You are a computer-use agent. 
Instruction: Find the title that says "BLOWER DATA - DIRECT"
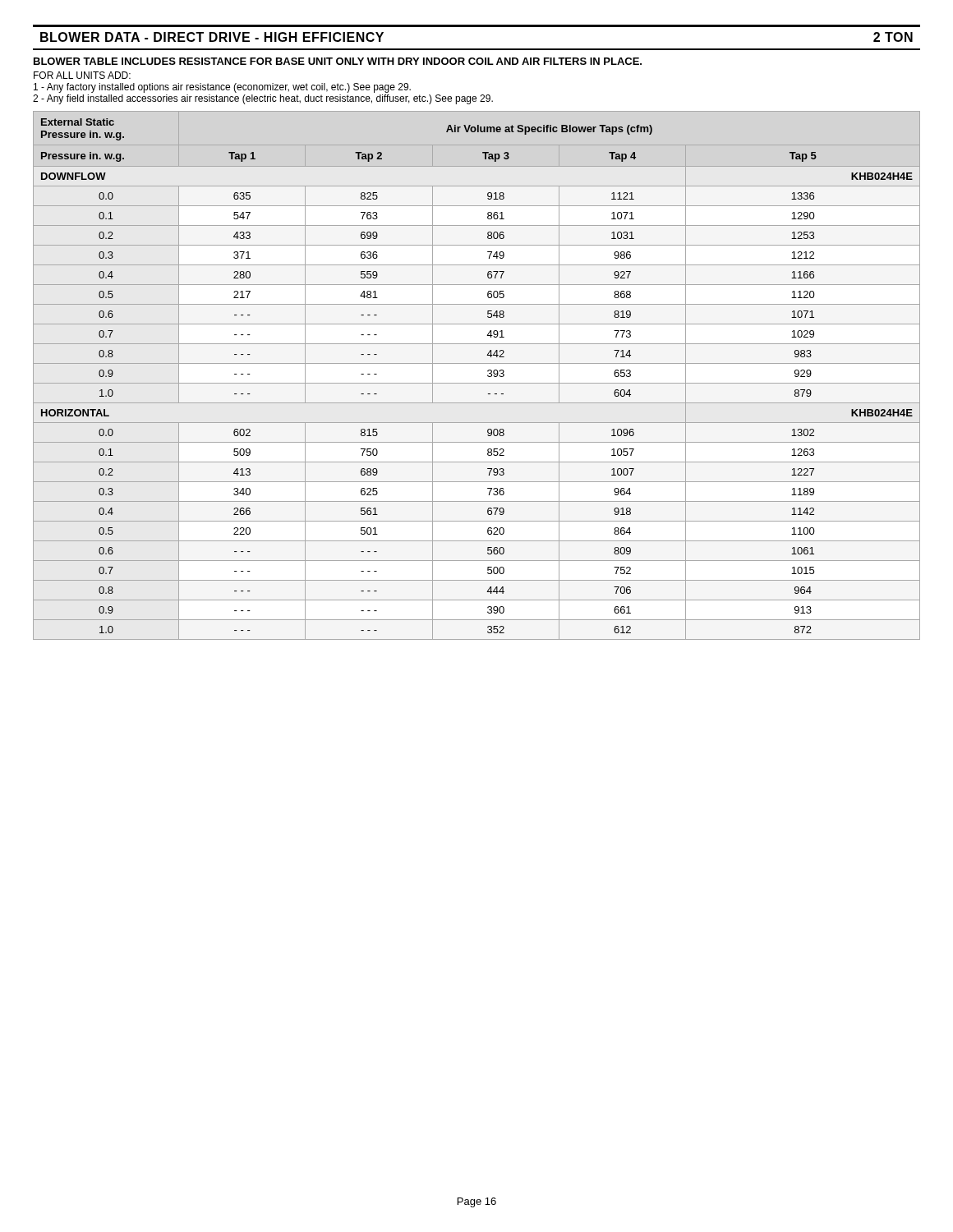point(476,37)
